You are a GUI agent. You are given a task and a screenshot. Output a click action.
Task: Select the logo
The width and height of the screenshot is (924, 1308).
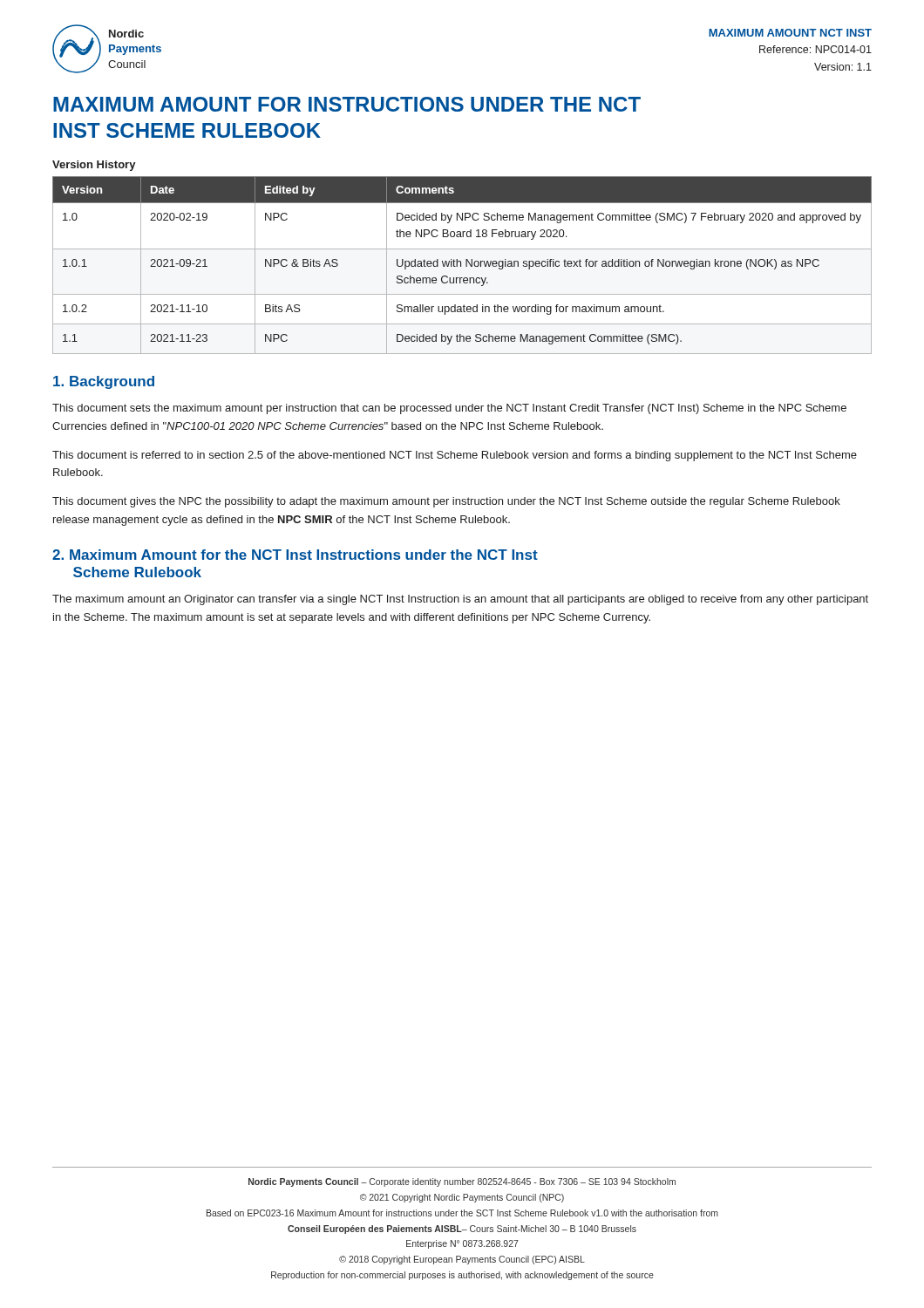click(107, 49)
